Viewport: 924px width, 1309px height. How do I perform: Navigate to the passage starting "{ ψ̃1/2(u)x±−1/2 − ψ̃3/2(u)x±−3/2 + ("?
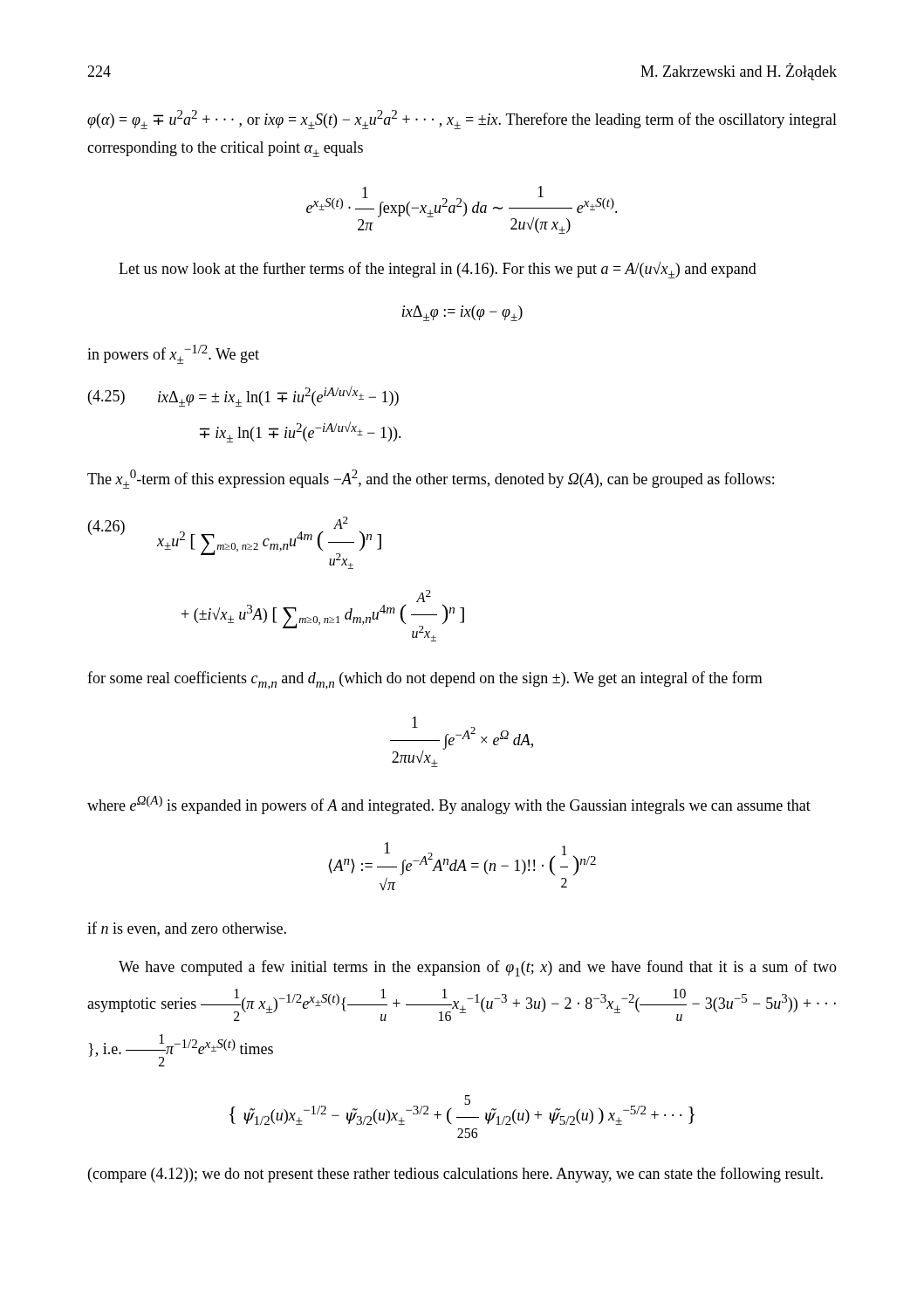tap(462, 1117)
